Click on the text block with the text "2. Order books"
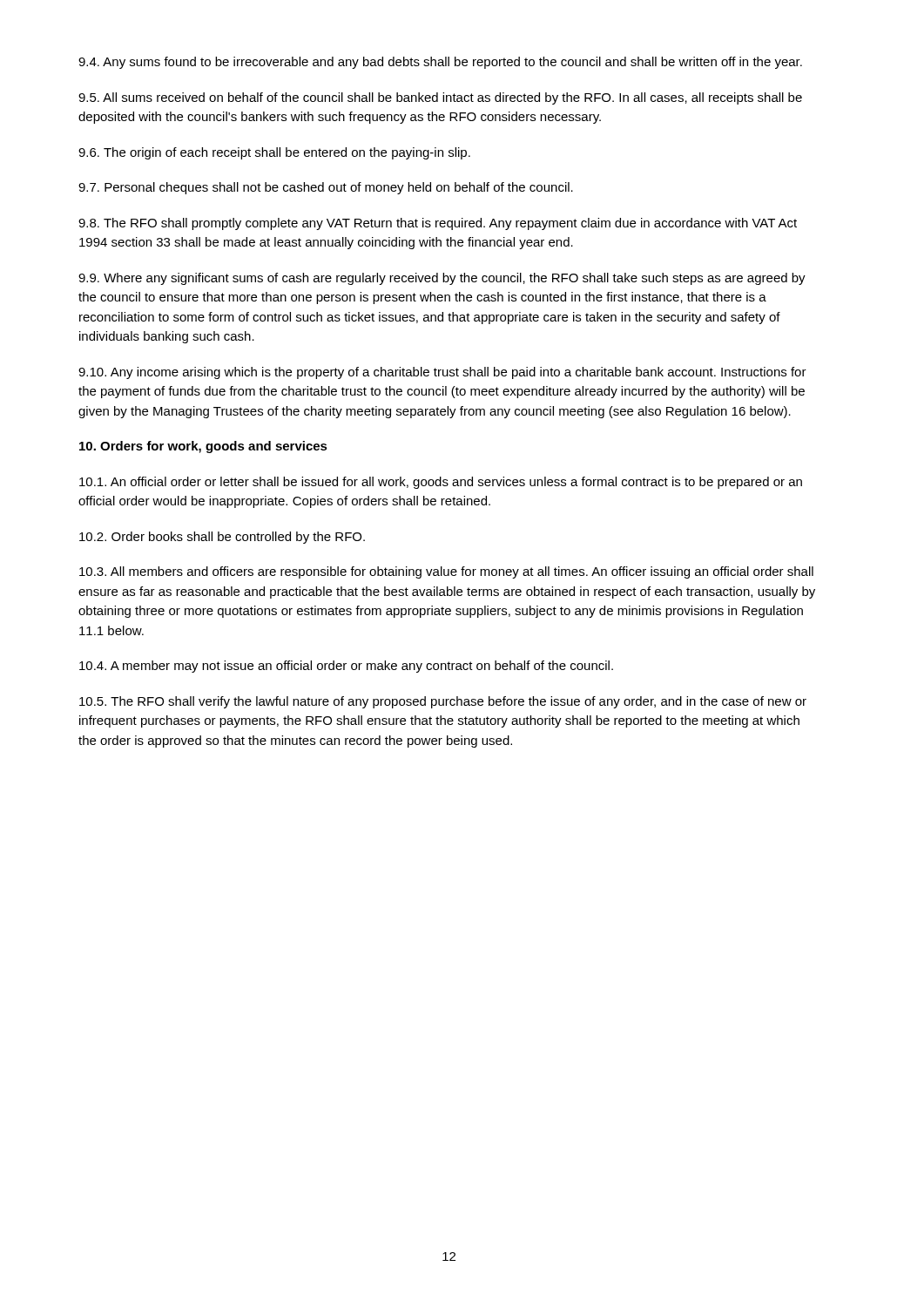 click(x=222, y=536)
